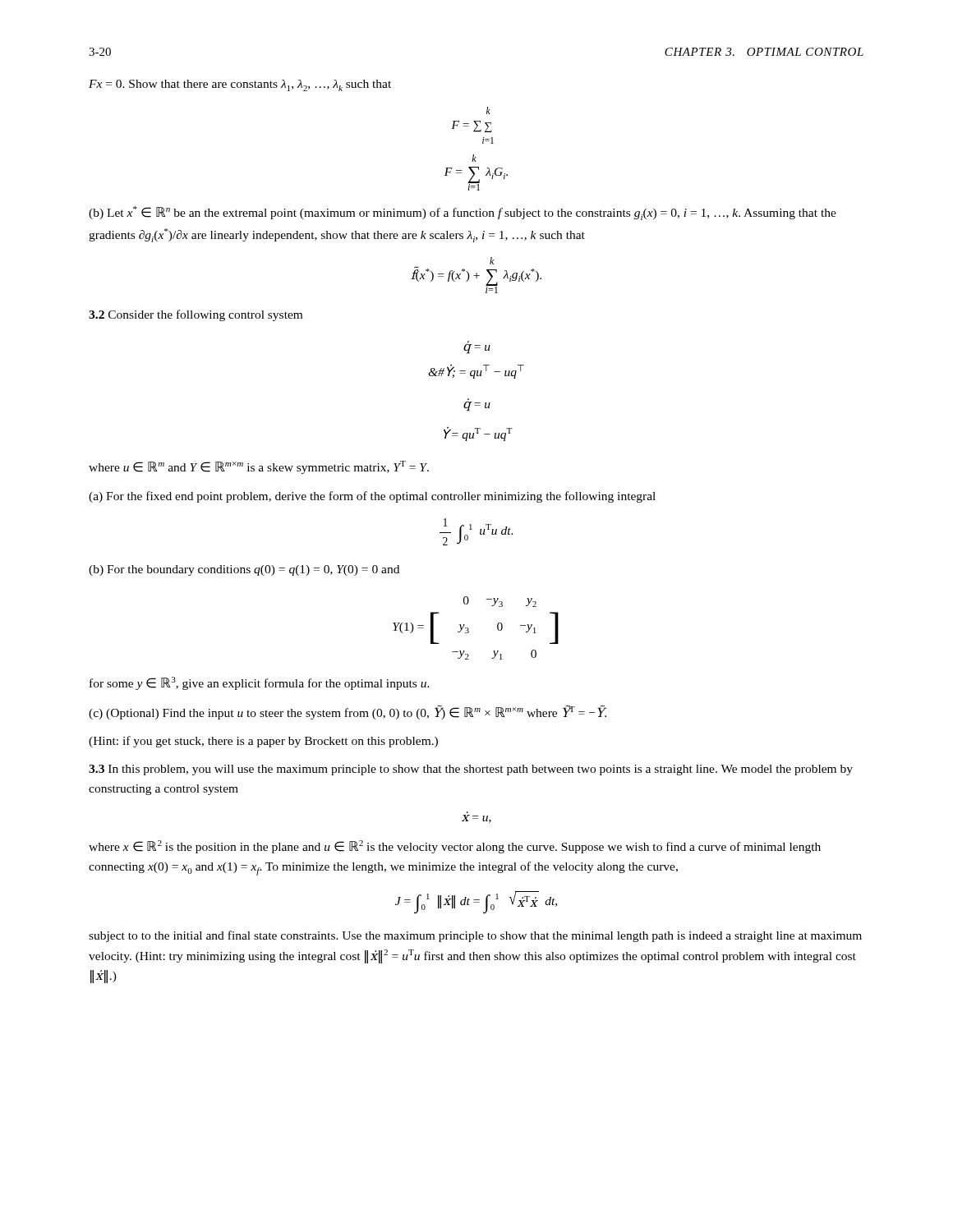The image size is (953, 1232).
Task: Point to the formula beginning "f̃(x*) = f(x*) + k"
Action: [x=476, y=276]
